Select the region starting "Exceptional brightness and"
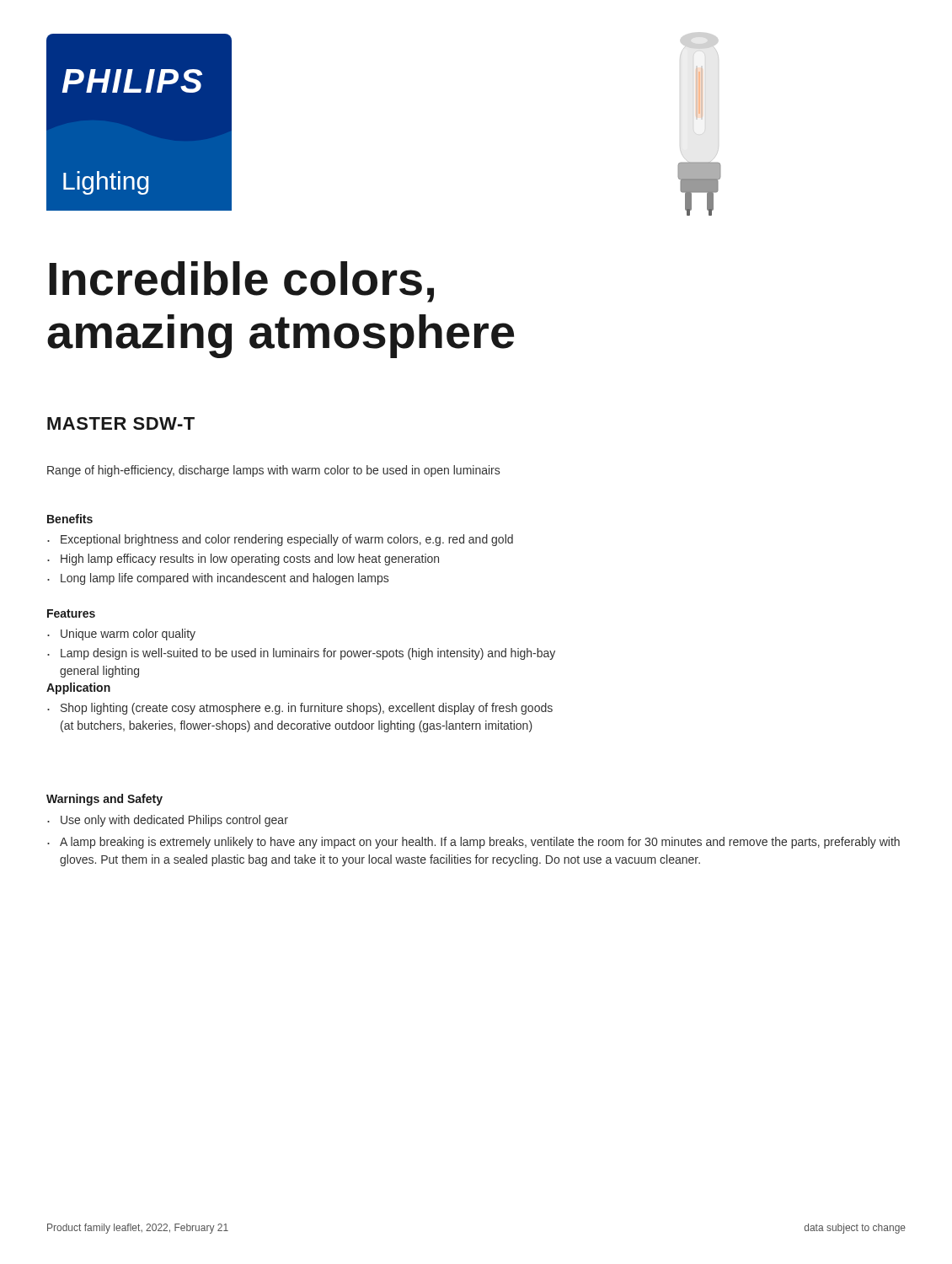 coord(287,539)
